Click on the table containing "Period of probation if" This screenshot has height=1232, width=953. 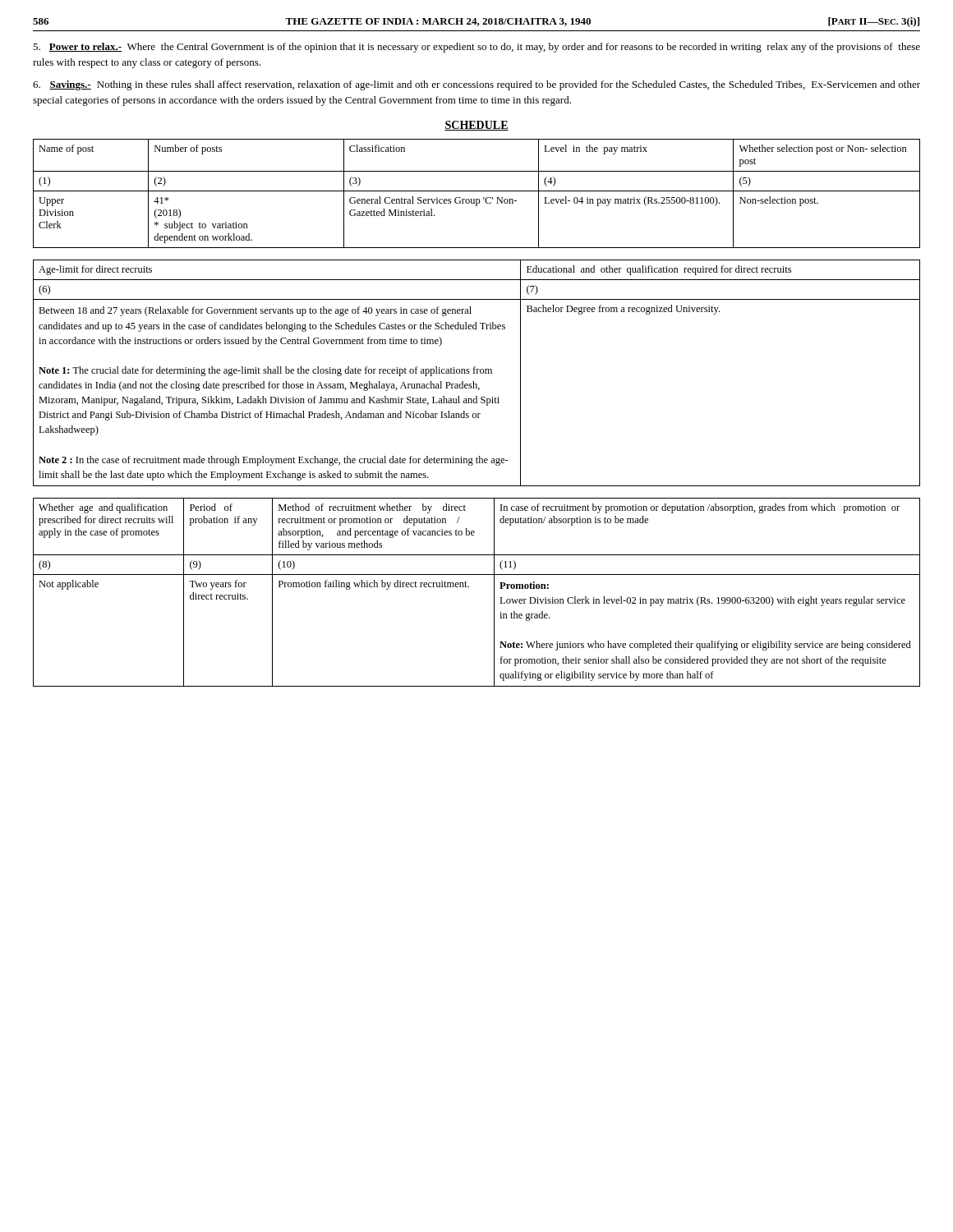[476, 592]
